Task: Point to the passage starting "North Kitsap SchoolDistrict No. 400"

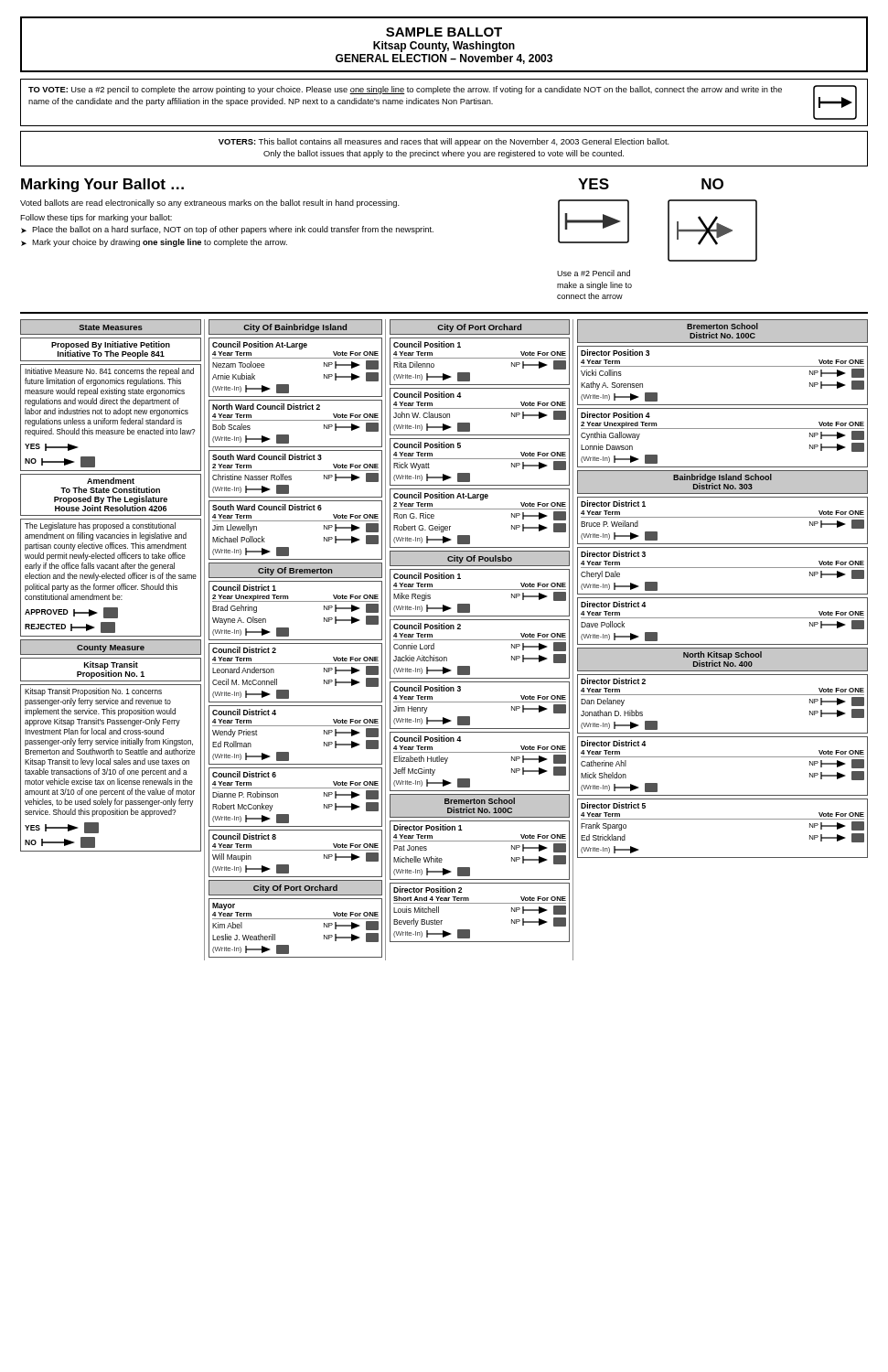Action: point(722,659)
